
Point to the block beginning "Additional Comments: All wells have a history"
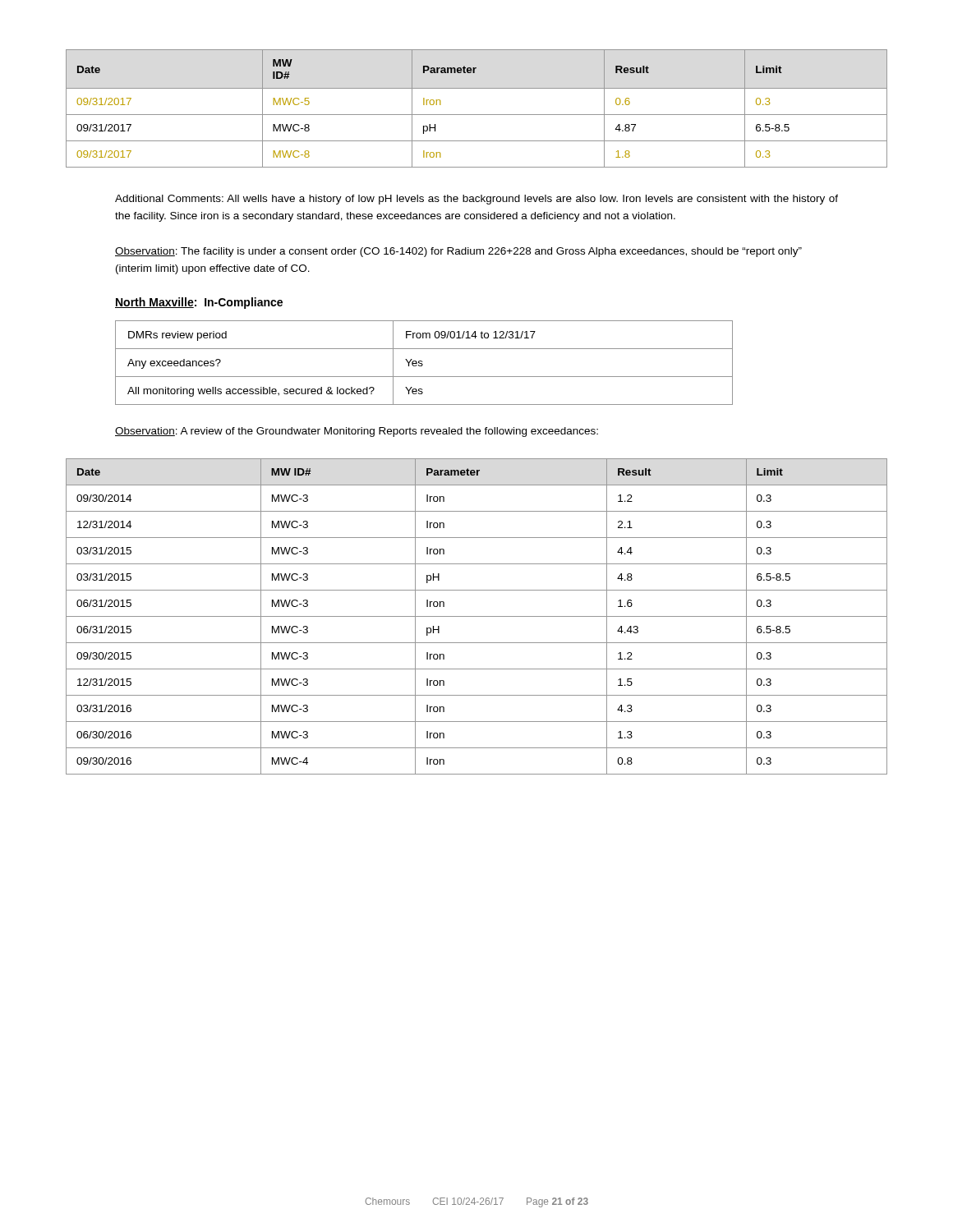point(476,207)
